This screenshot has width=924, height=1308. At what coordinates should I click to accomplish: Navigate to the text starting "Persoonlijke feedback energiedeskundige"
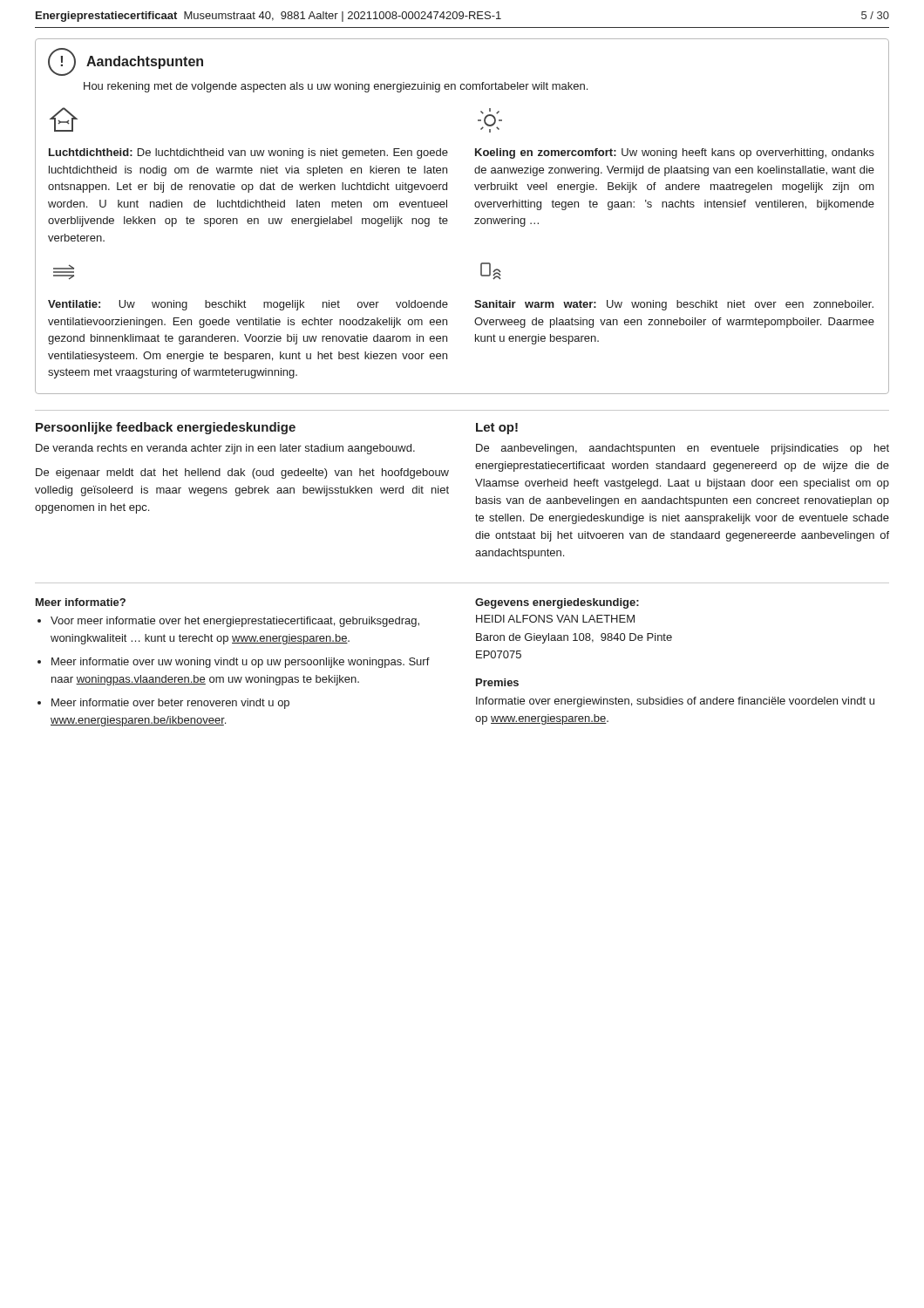click(x=165, y=426)
